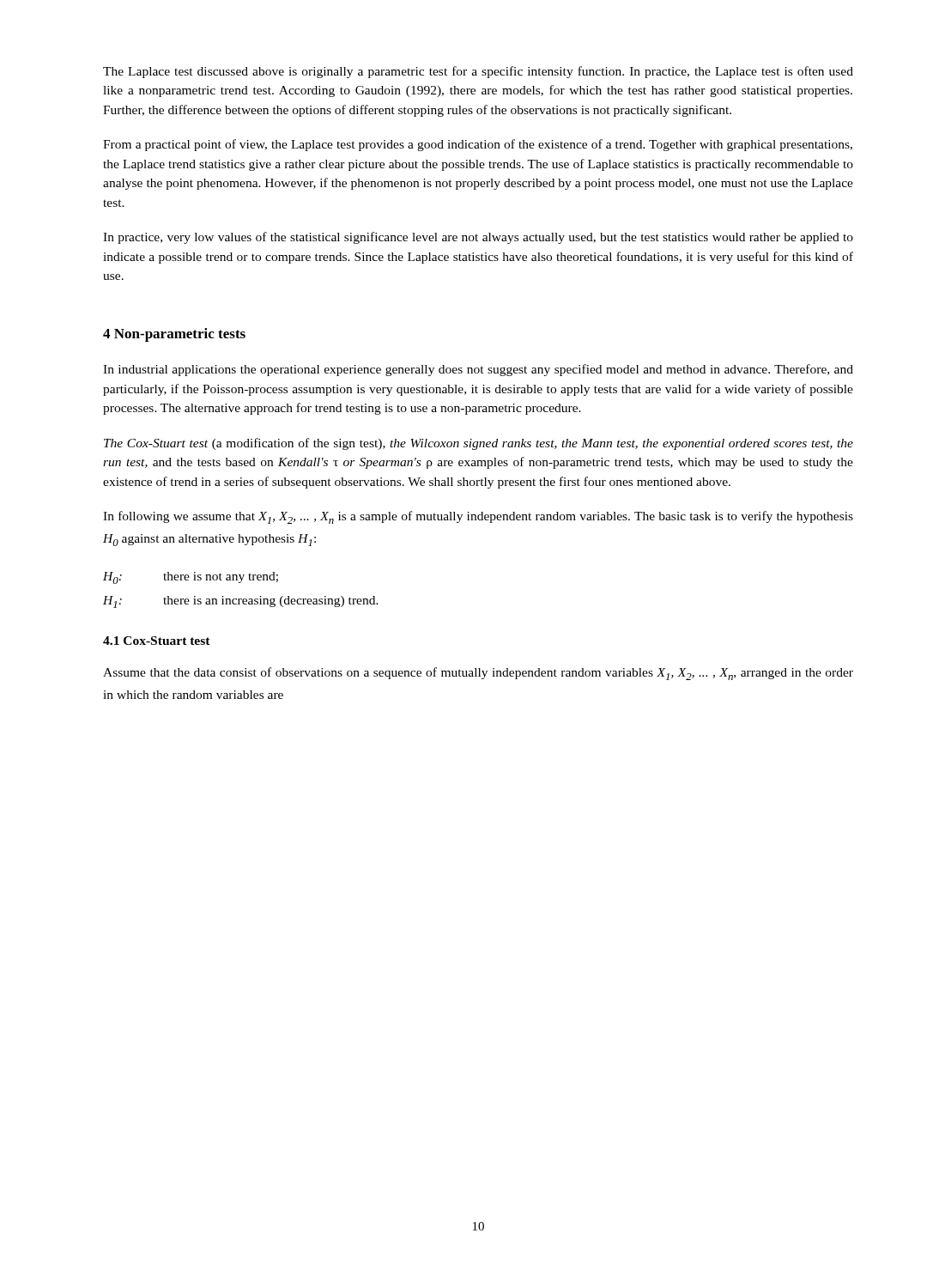Select the text block with the text "The Laplace test discussed"
Viewport: 939px width, 1288px height.
478,91
